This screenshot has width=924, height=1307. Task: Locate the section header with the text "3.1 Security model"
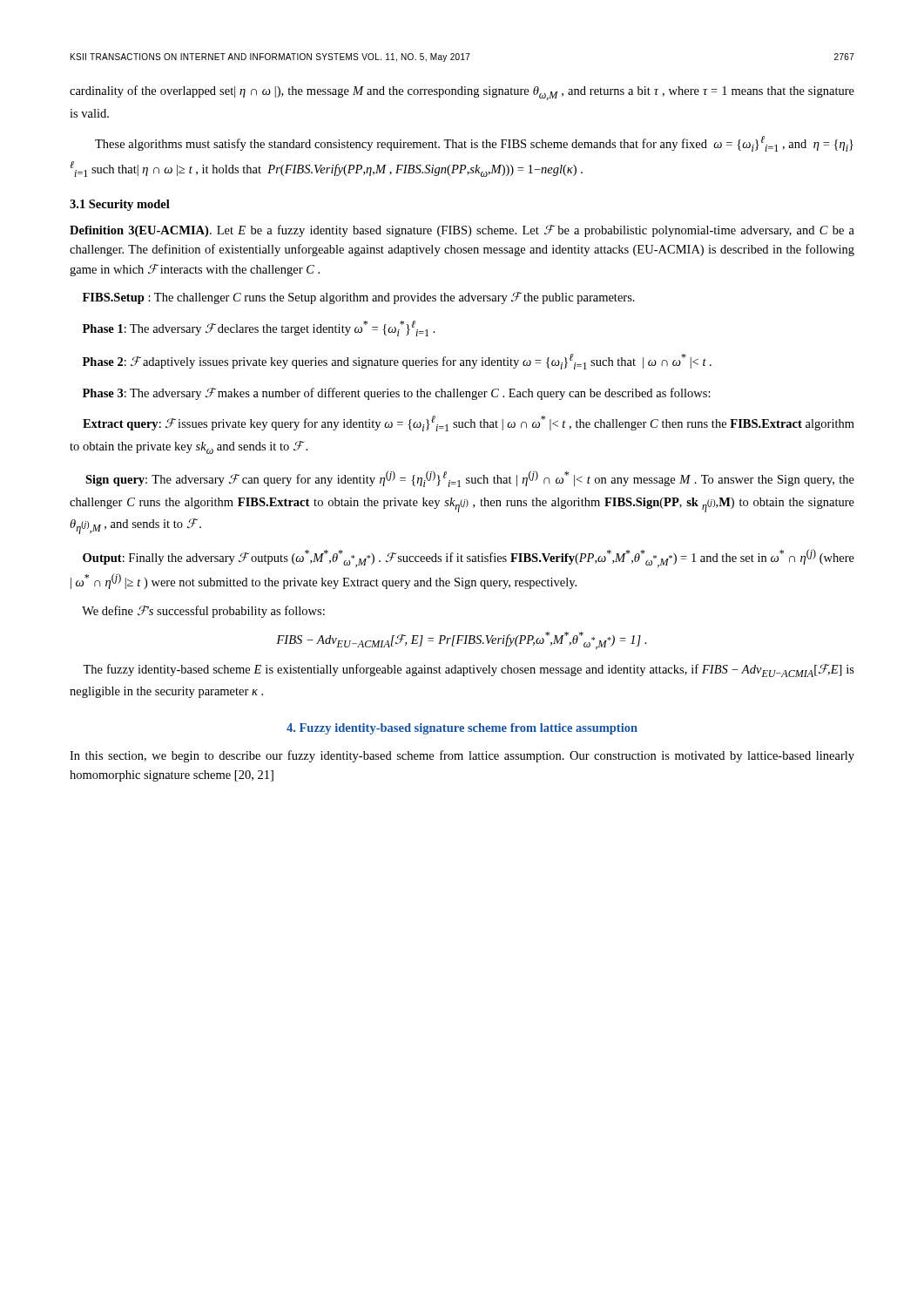click(x=120, y=204)
